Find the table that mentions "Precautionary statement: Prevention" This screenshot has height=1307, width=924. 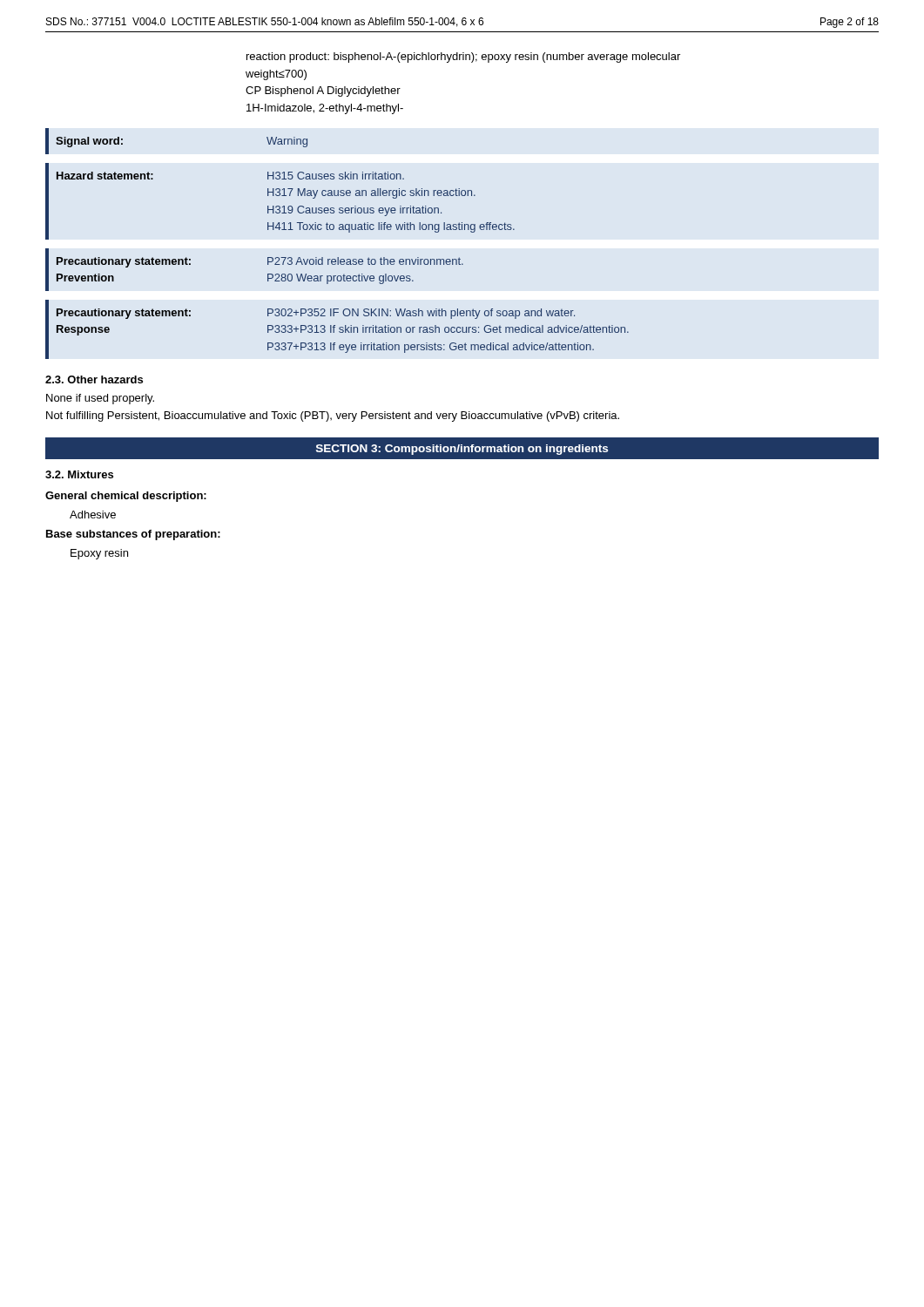tap(462, 244)
